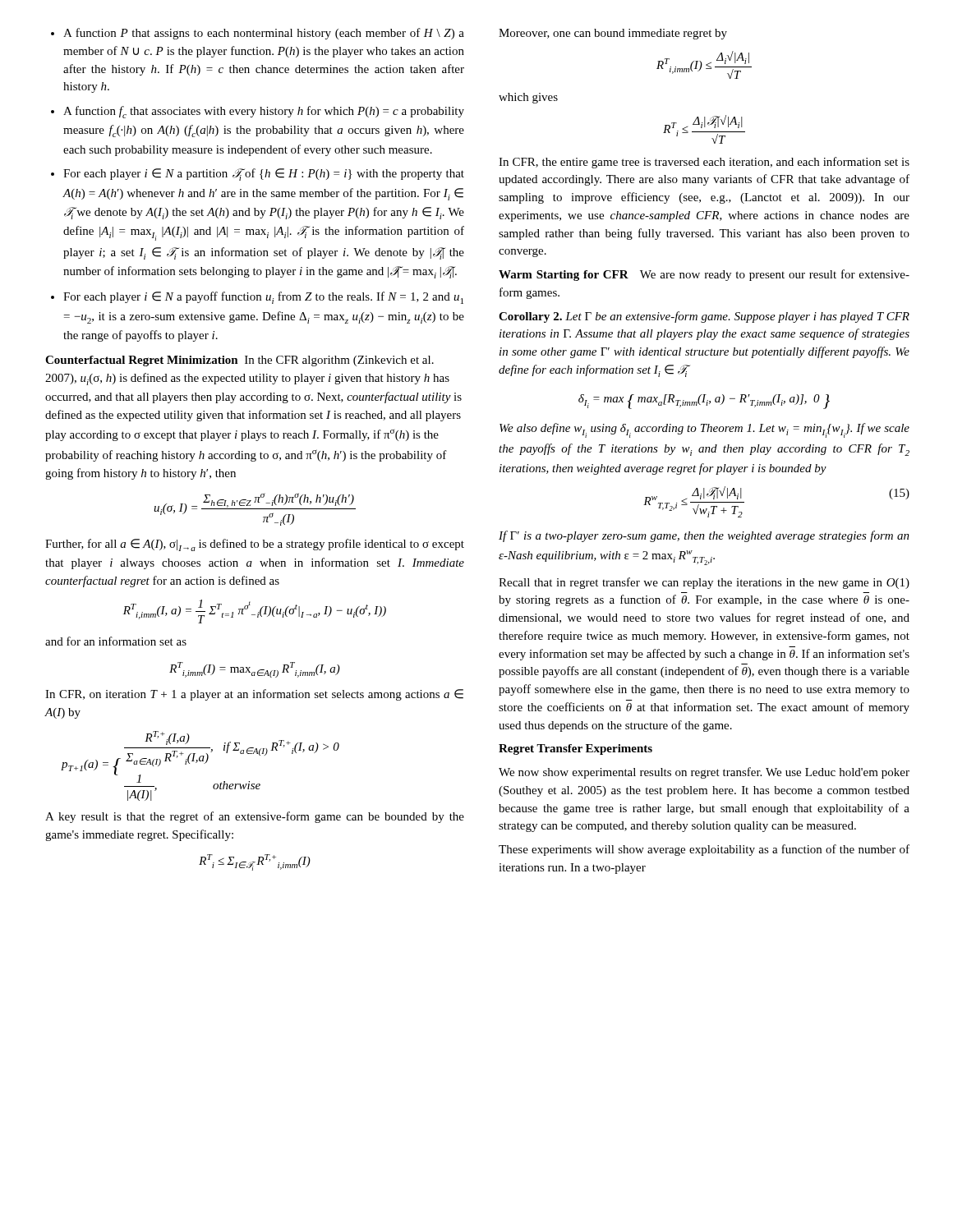Select the text block containing "We also define wIi using δIi according to"

point(704,449)
